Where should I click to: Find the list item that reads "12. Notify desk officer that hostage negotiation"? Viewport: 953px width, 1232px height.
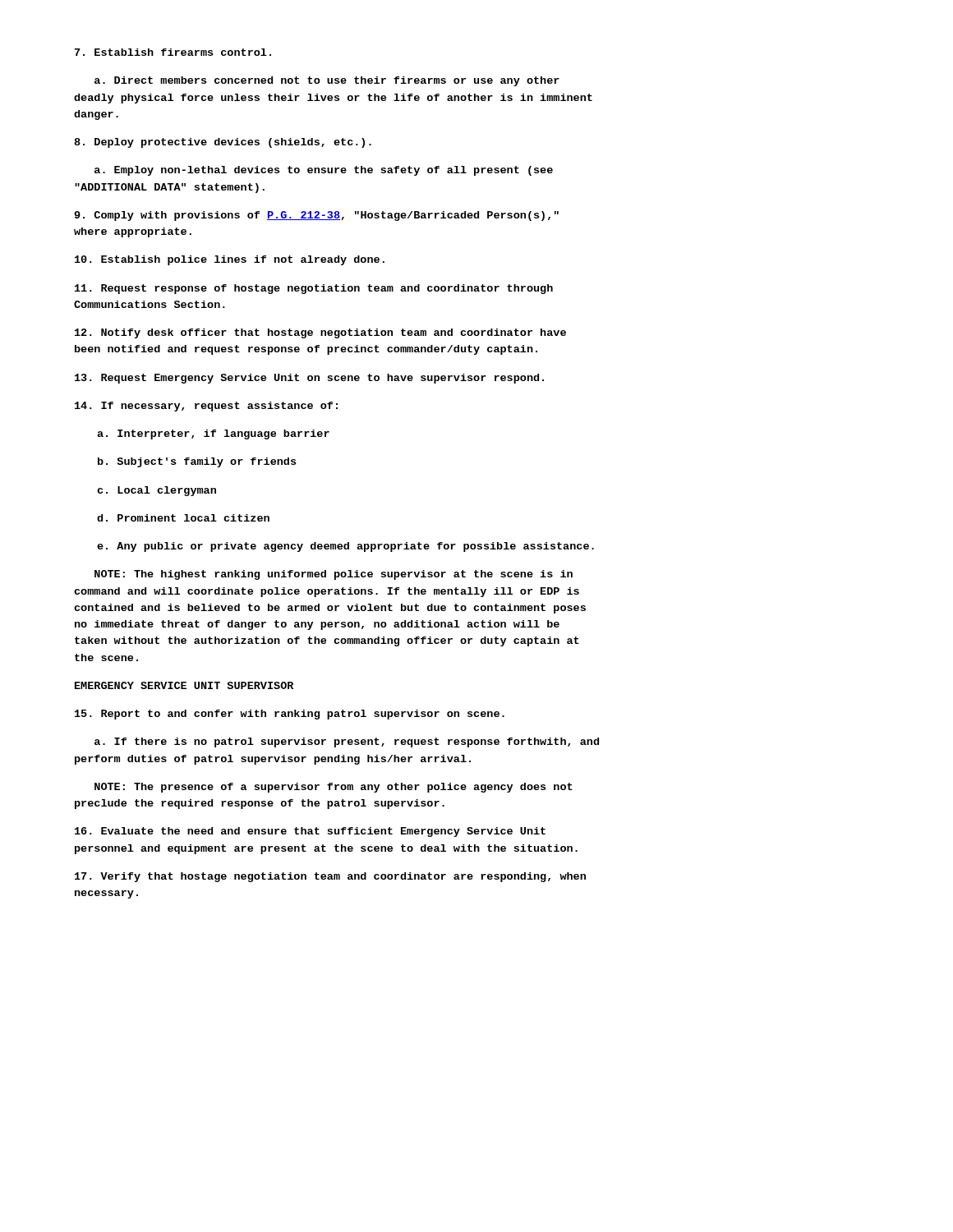click(x=320, y=341)
